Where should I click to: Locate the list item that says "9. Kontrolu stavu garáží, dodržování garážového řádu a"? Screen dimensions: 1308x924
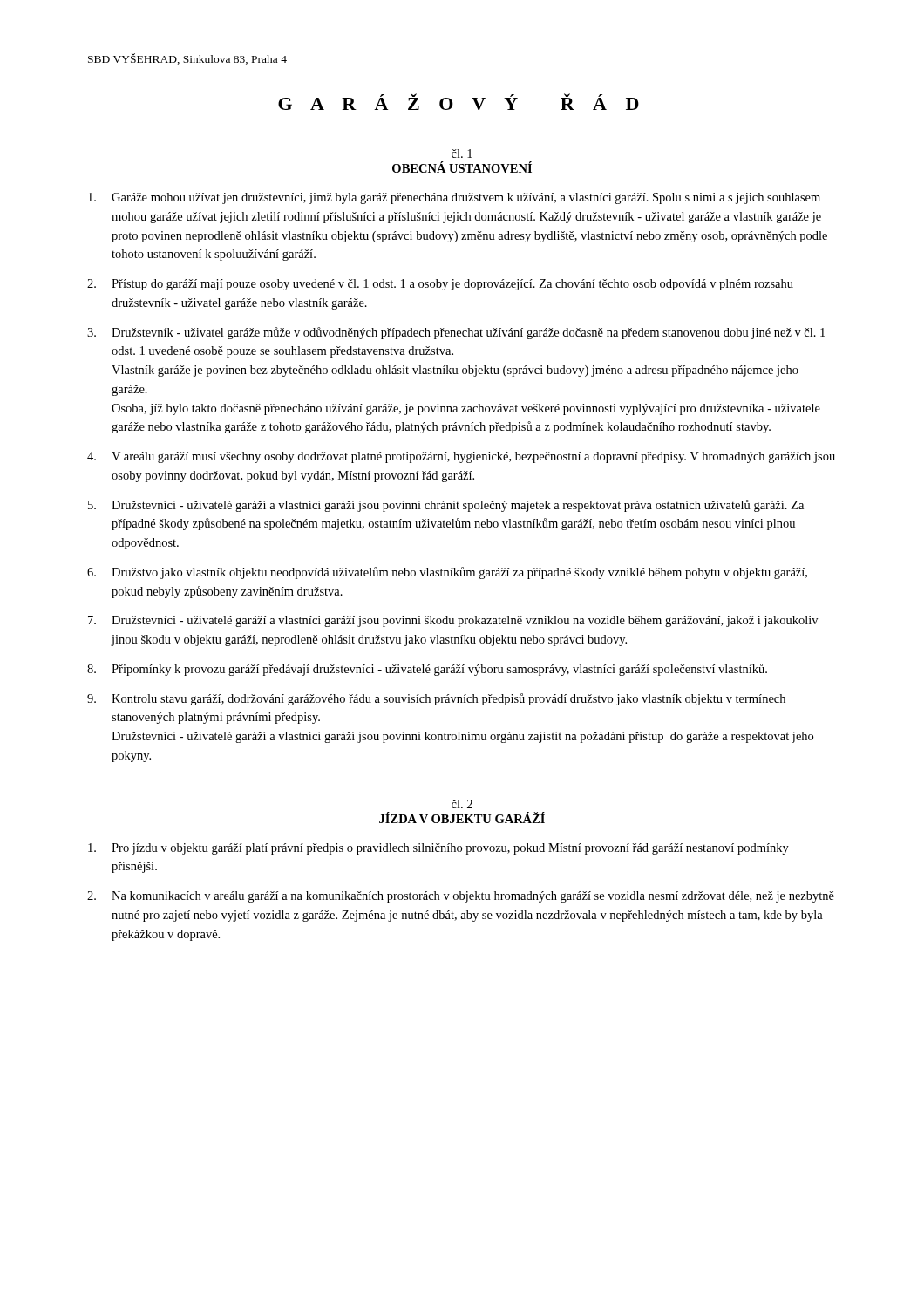(x=462, y=727)
